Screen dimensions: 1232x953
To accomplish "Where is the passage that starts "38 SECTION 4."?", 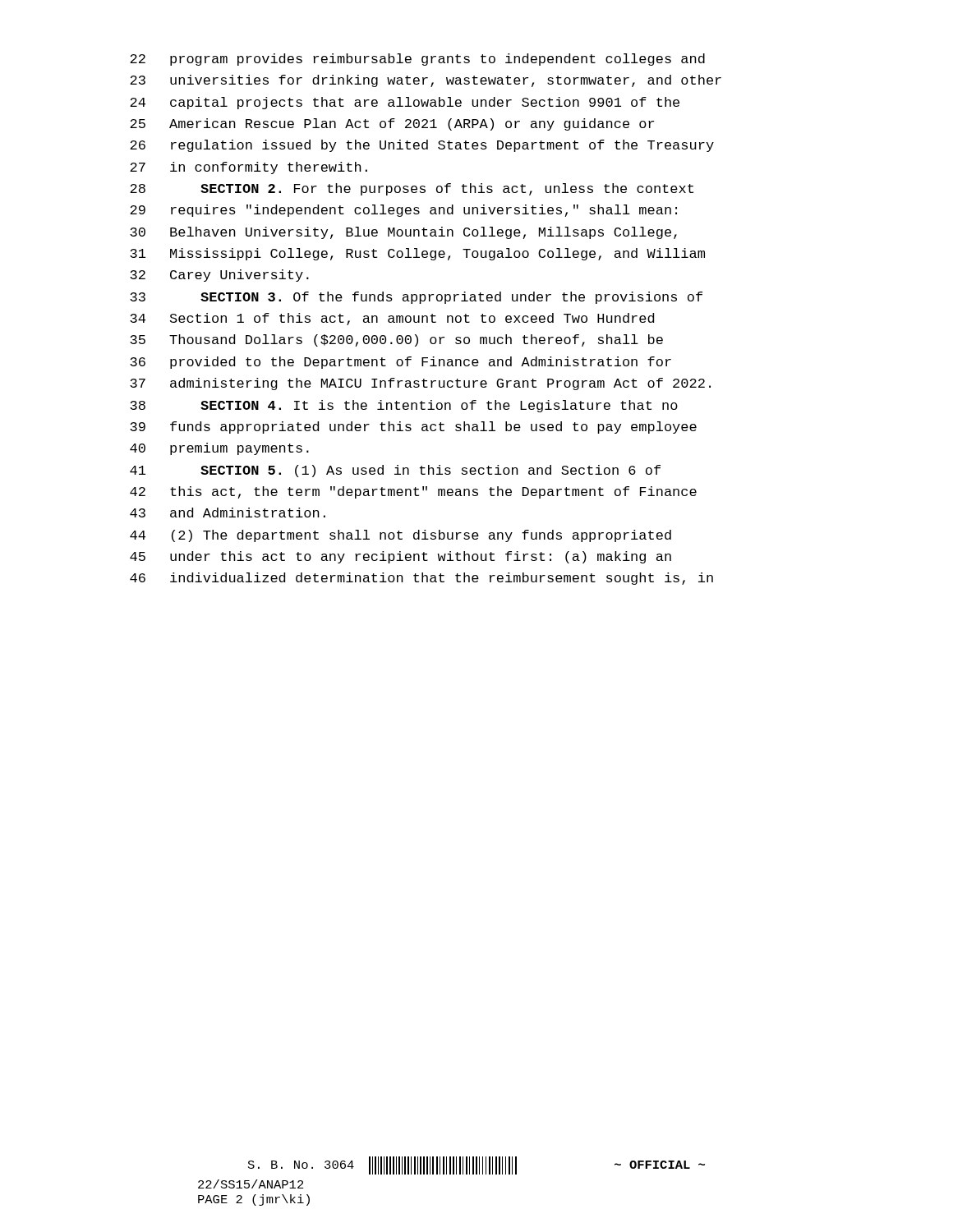I will [489, 428].
